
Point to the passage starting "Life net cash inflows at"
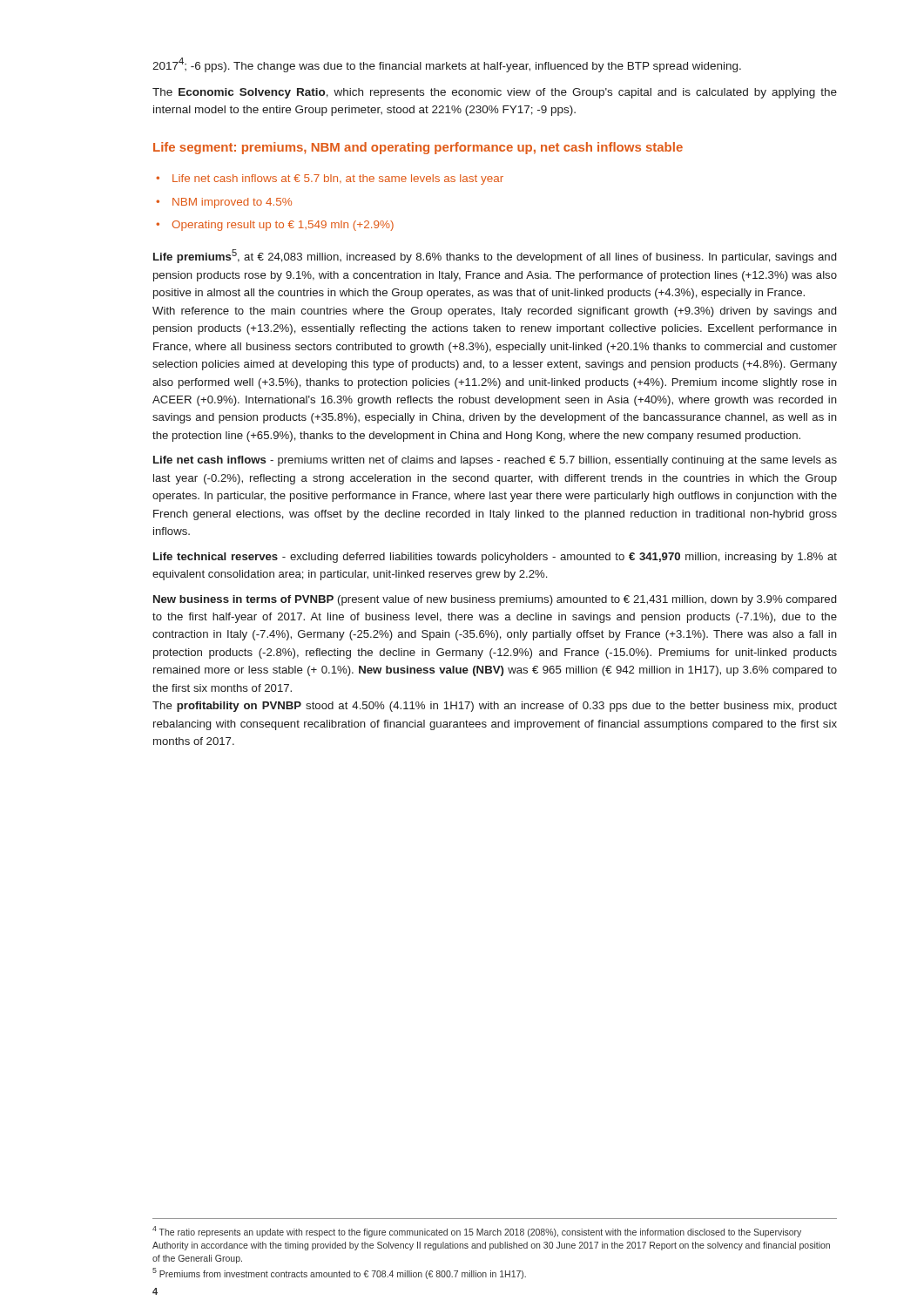point(338,178)
